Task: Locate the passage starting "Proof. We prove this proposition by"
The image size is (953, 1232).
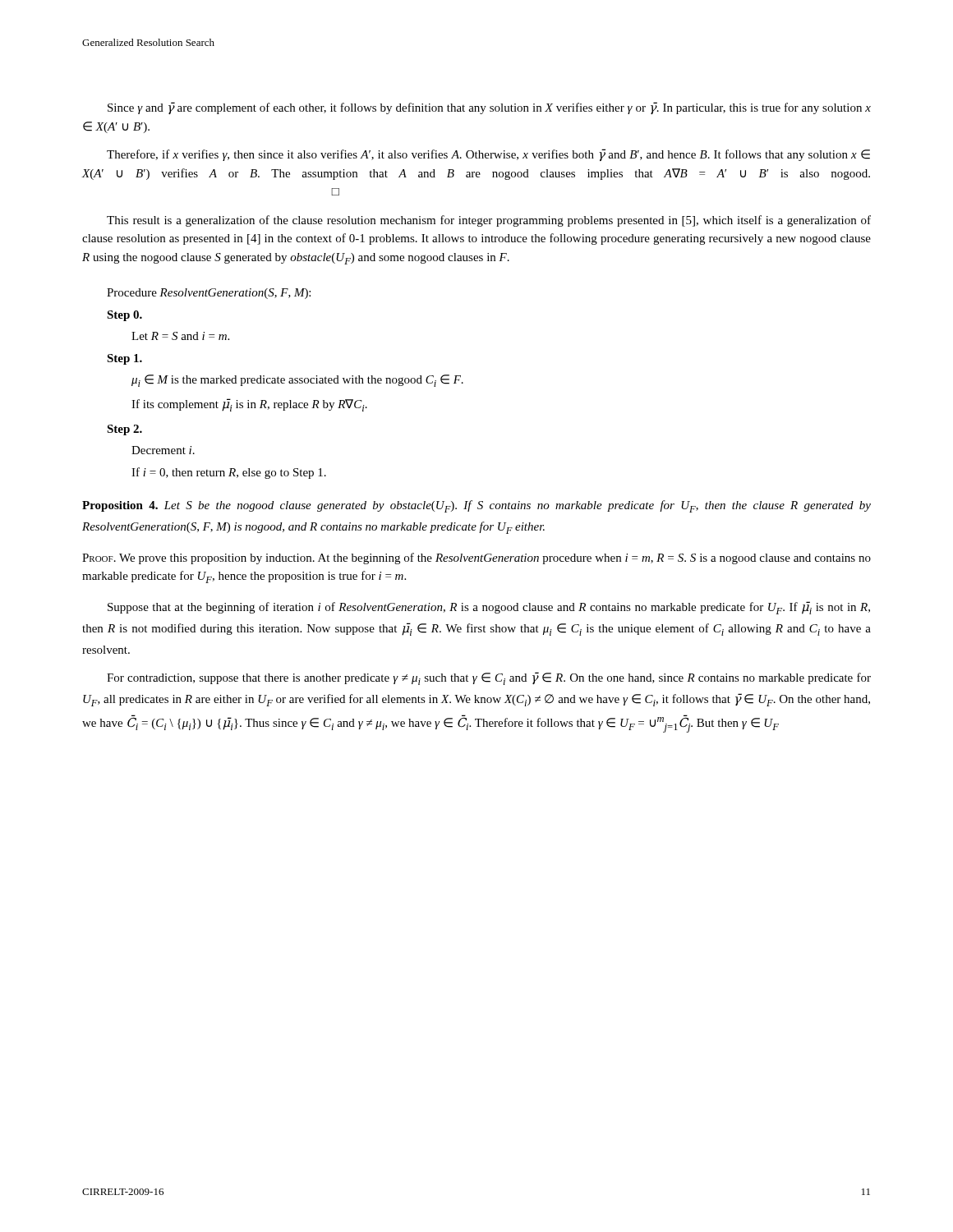Action: (476, 568)
